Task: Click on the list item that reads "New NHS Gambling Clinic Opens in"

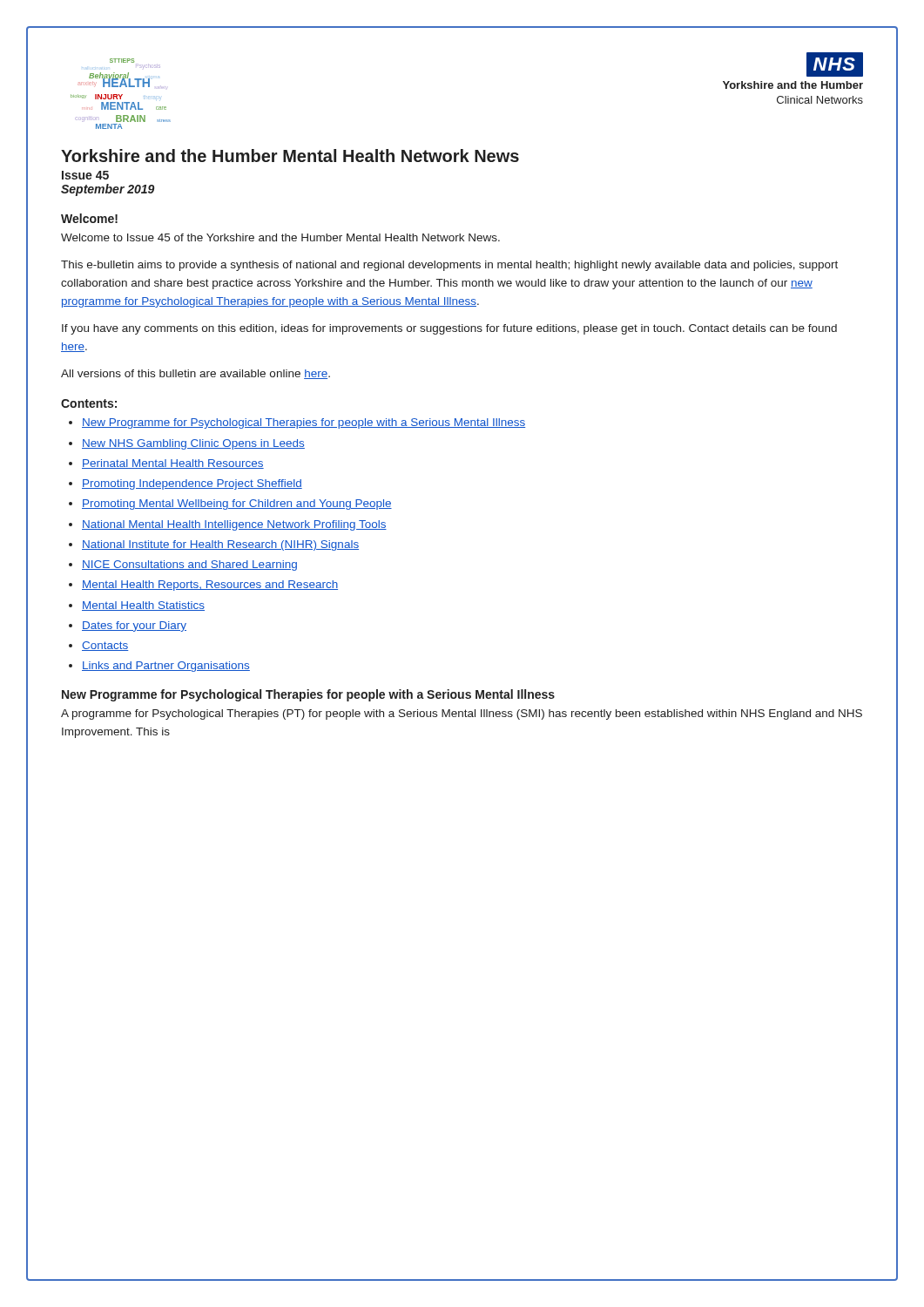Action: click(193, 443)
